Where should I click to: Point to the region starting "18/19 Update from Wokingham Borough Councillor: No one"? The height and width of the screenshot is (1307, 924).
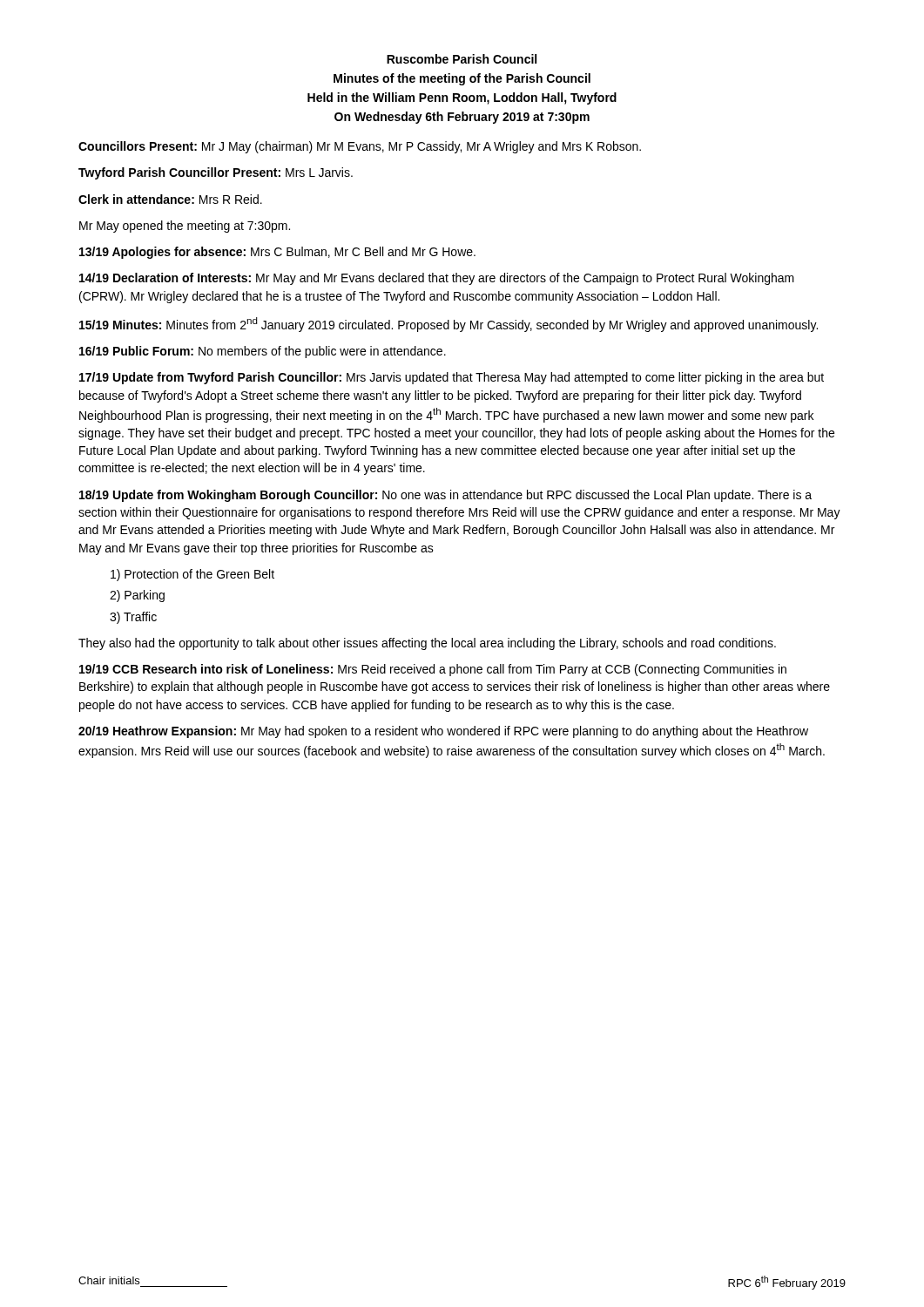click(462, 521)
